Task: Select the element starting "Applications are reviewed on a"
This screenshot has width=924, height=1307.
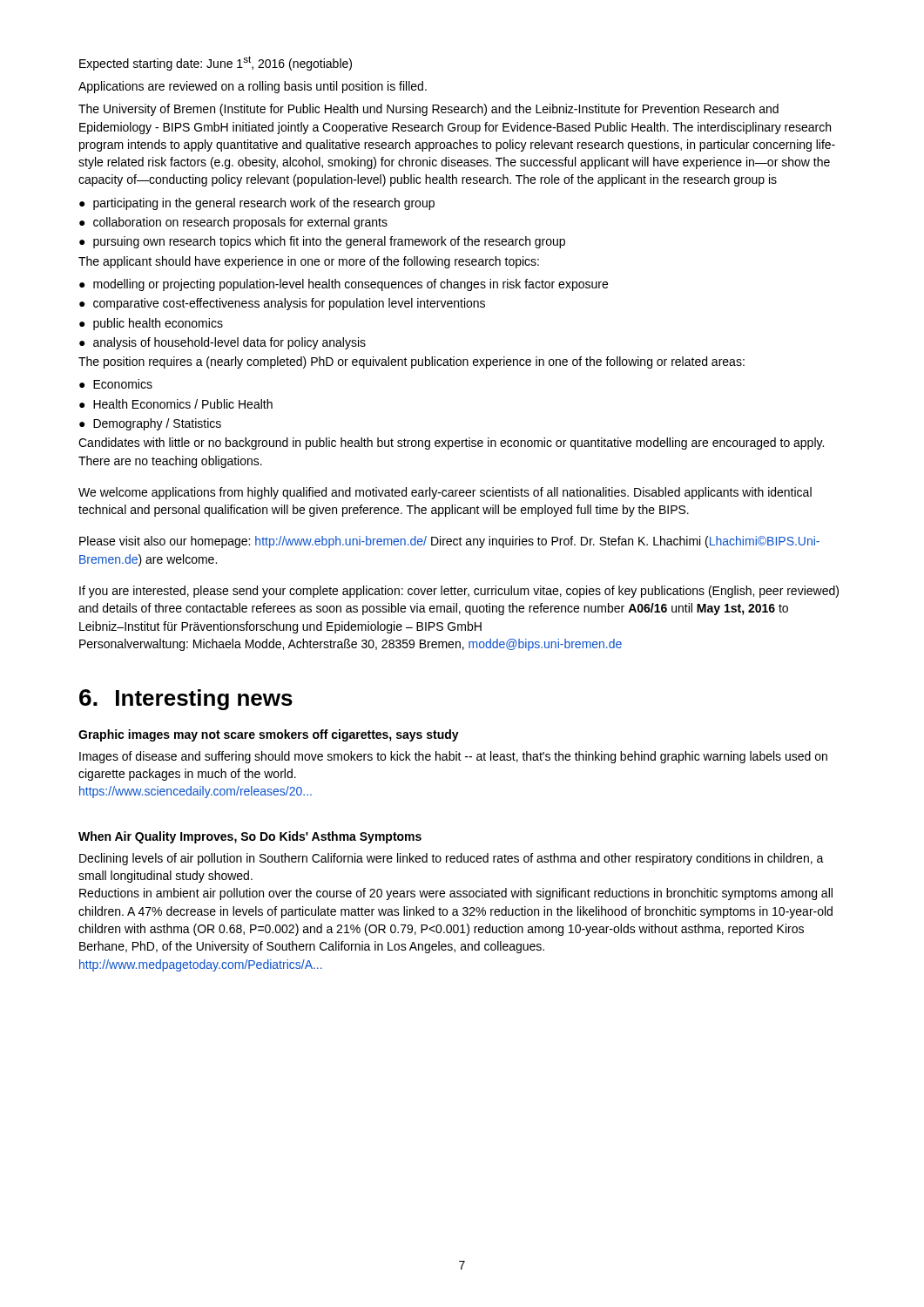Action: click(253, 86)
